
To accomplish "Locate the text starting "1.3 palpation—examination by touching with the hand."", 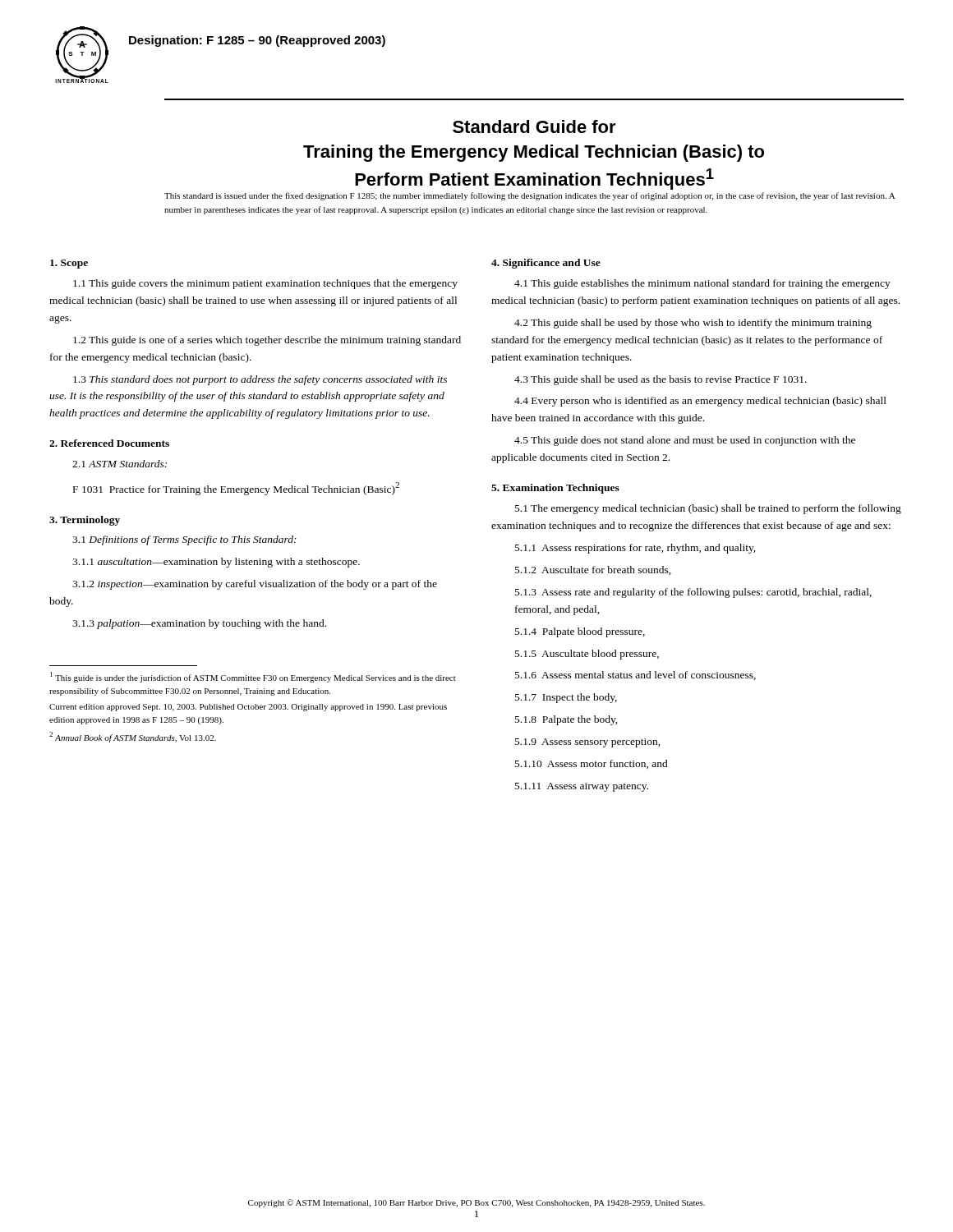I will coord(200,623).
